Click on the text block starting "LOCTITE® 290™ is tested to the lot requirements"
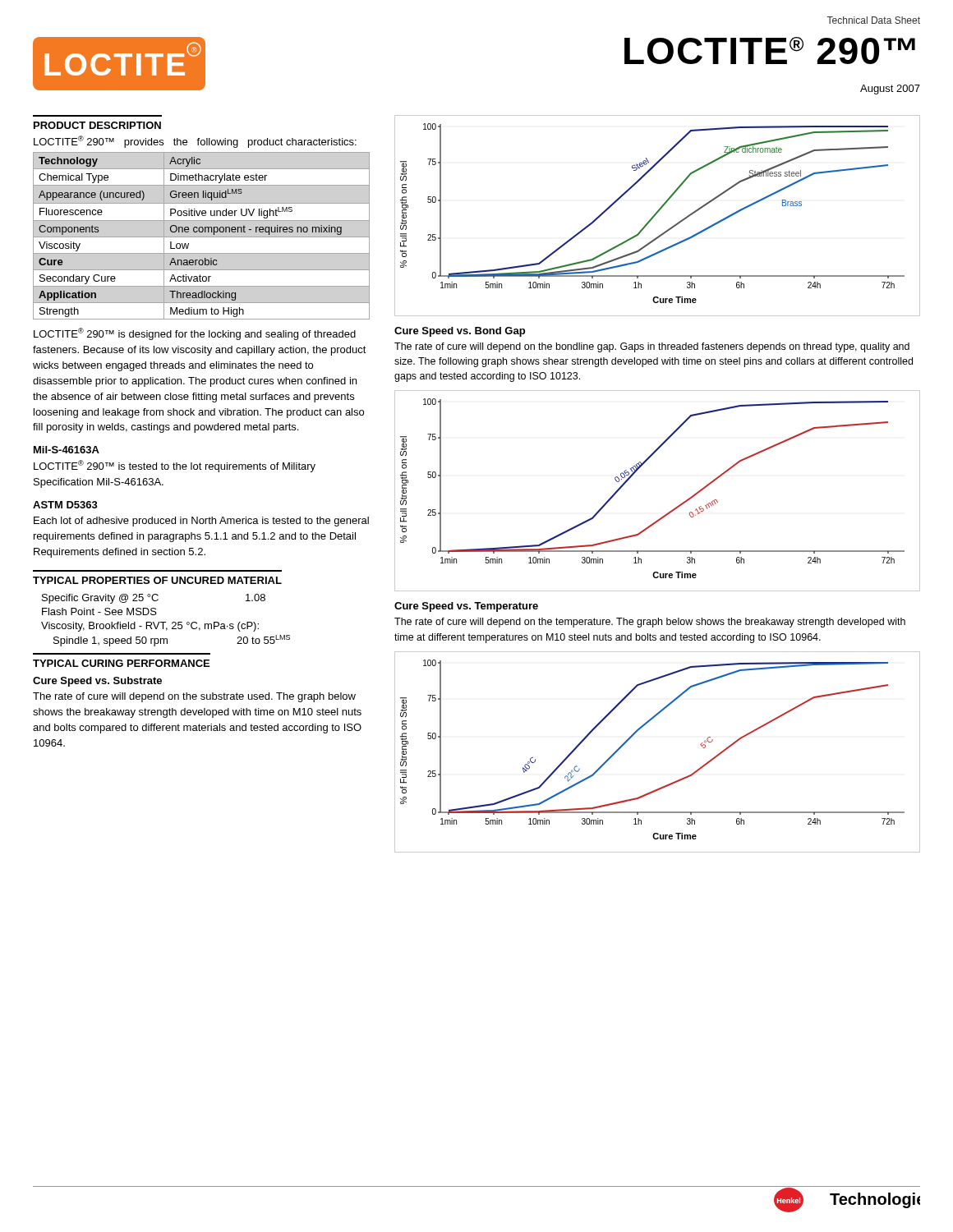953x1232 pixels. click(174, 474)
